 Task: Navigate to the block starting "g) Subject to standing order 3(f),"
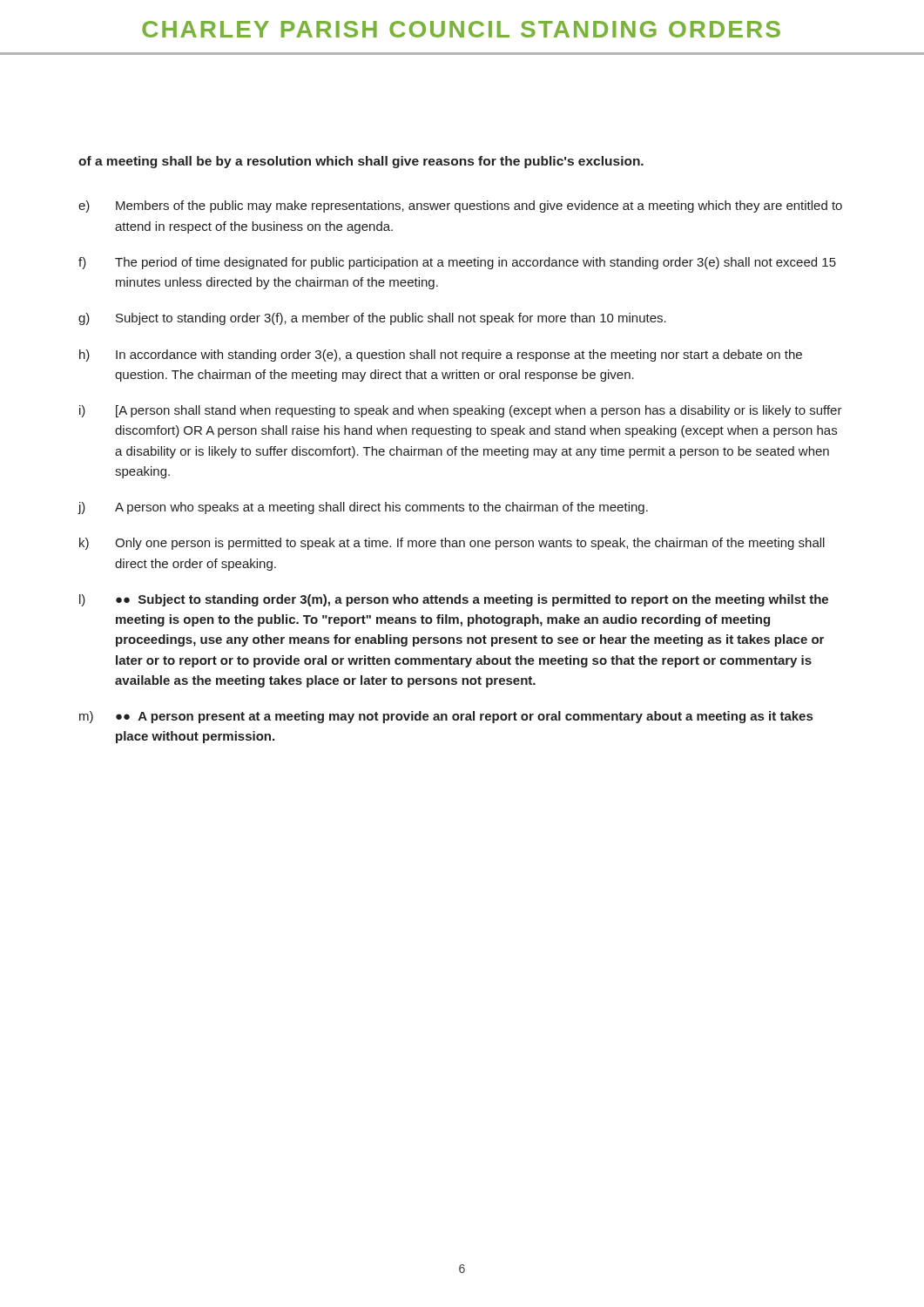(462, 318)
